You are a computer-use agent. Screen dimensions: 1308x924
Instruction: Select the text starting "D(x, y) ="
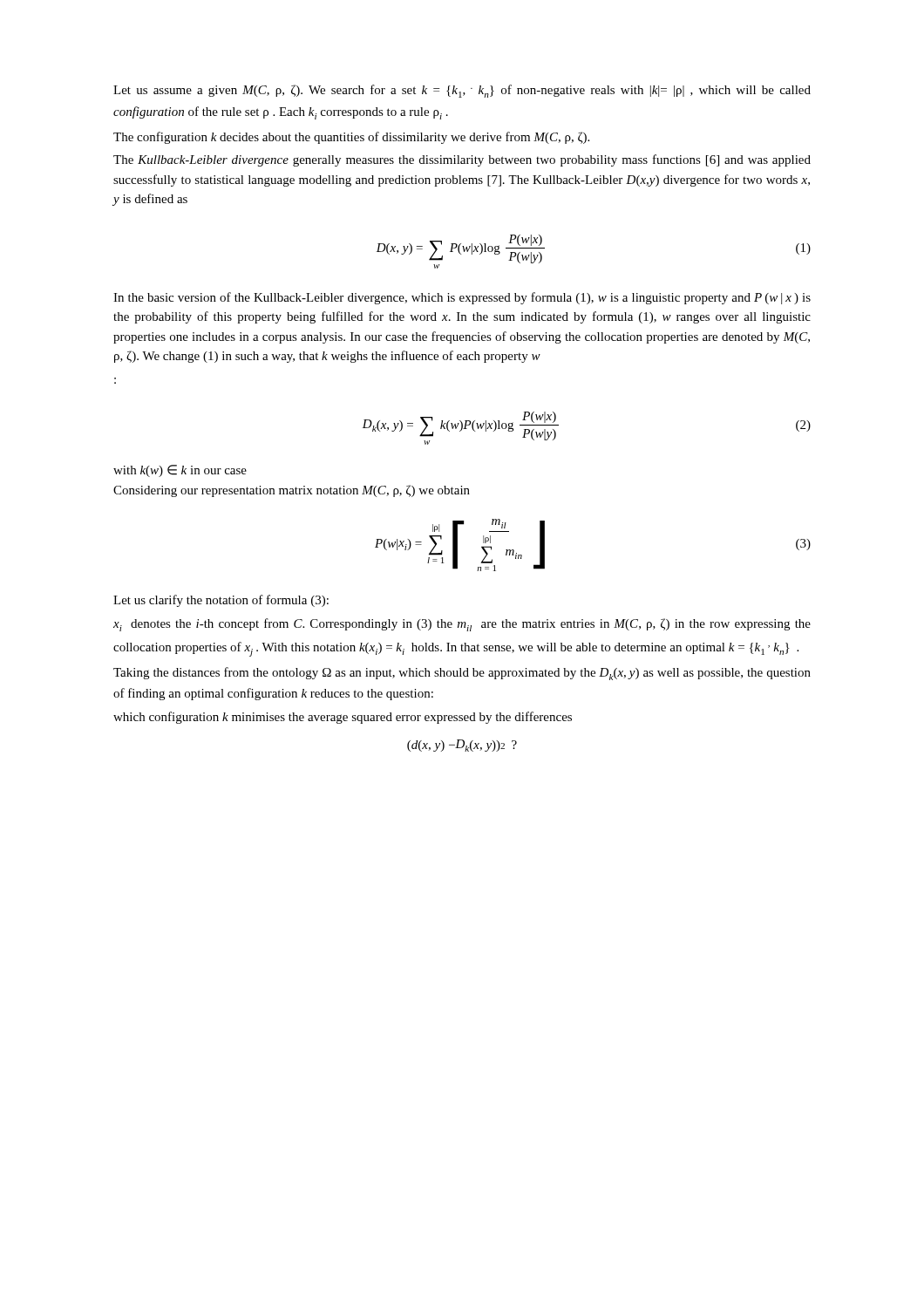(x=435, y=252)
